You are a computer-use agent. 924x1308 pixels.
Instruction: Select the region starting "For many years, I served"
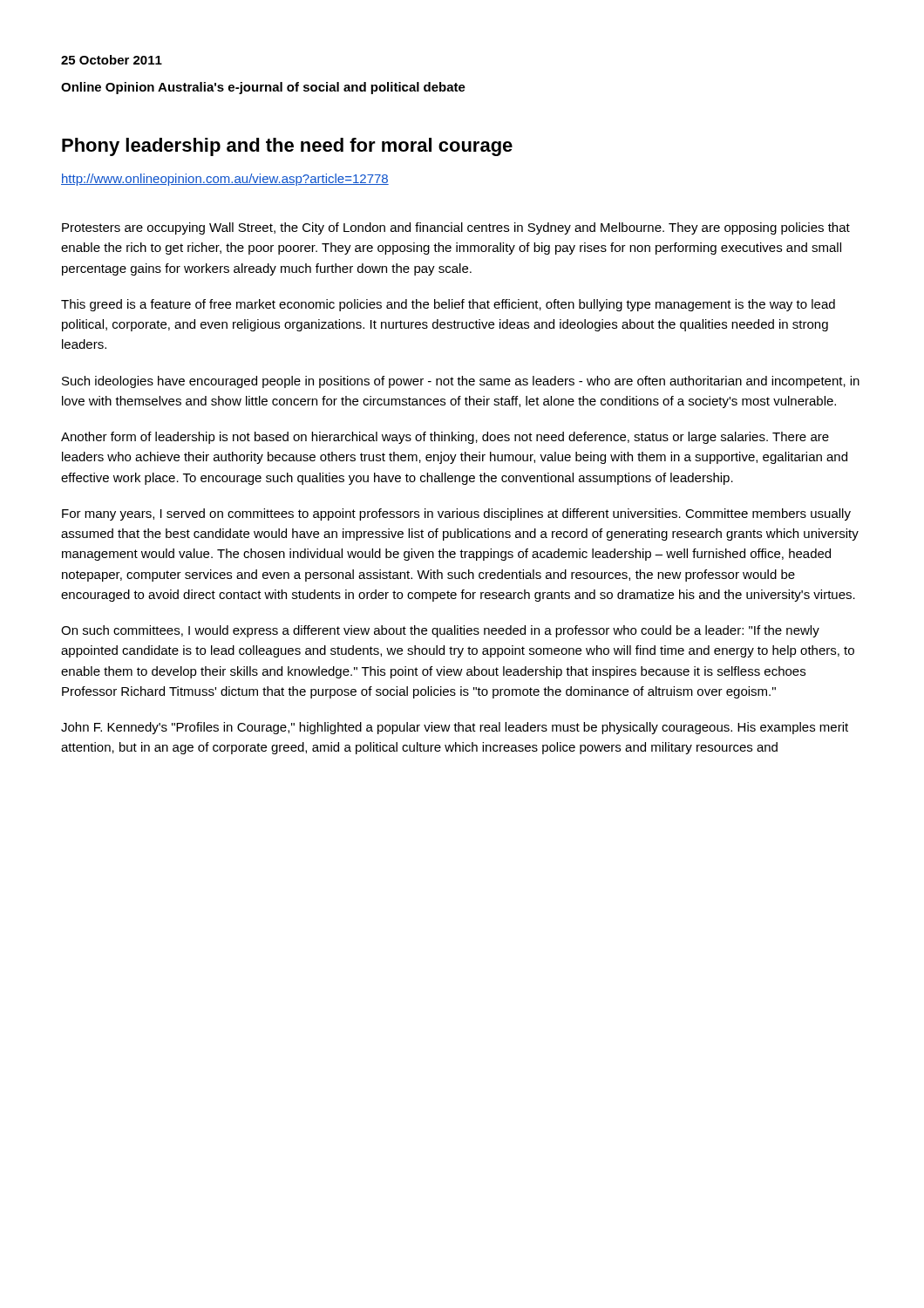point(460,553)
